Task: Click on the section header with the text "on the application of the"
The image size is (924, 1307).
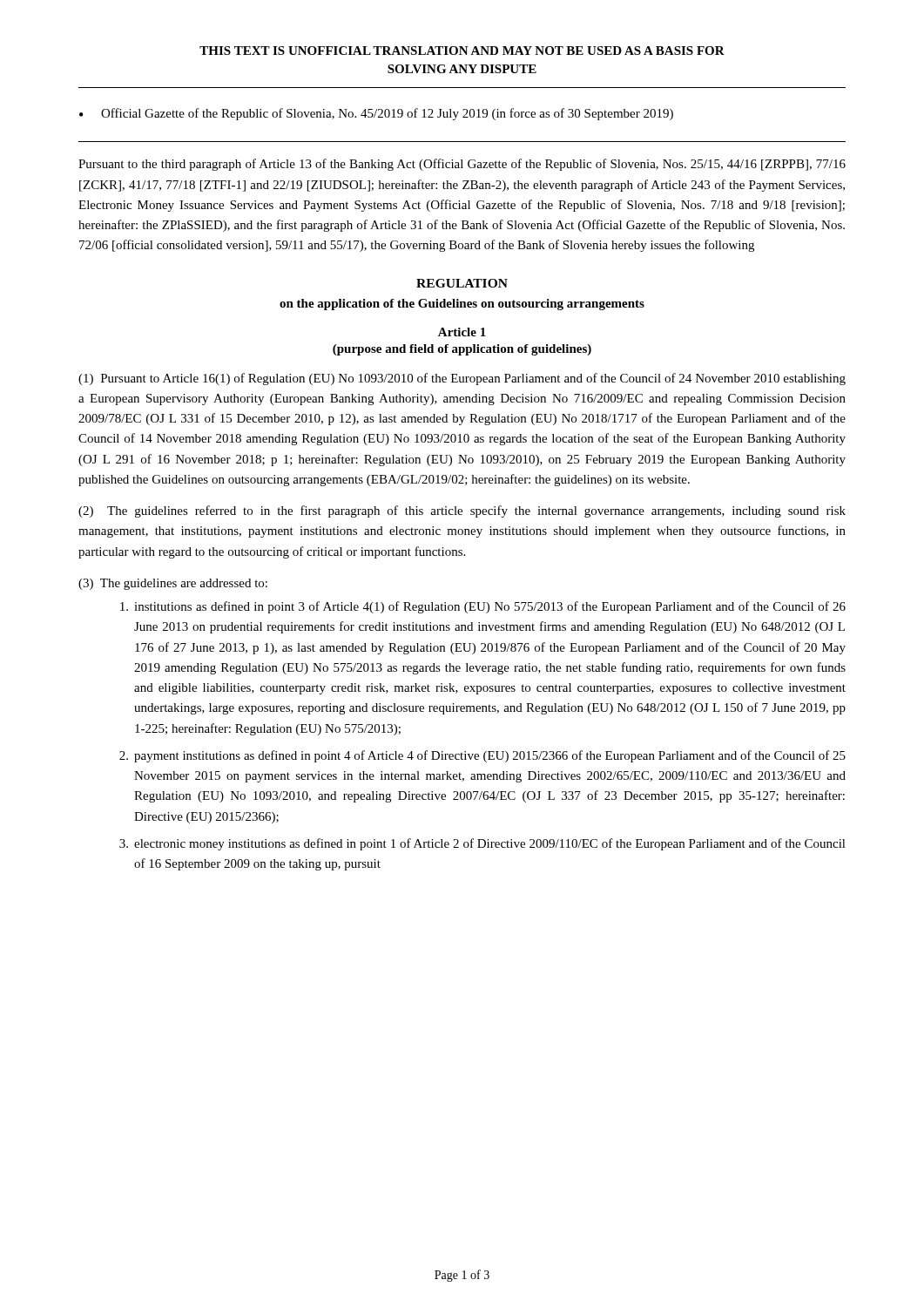Action: coord(462,303)
